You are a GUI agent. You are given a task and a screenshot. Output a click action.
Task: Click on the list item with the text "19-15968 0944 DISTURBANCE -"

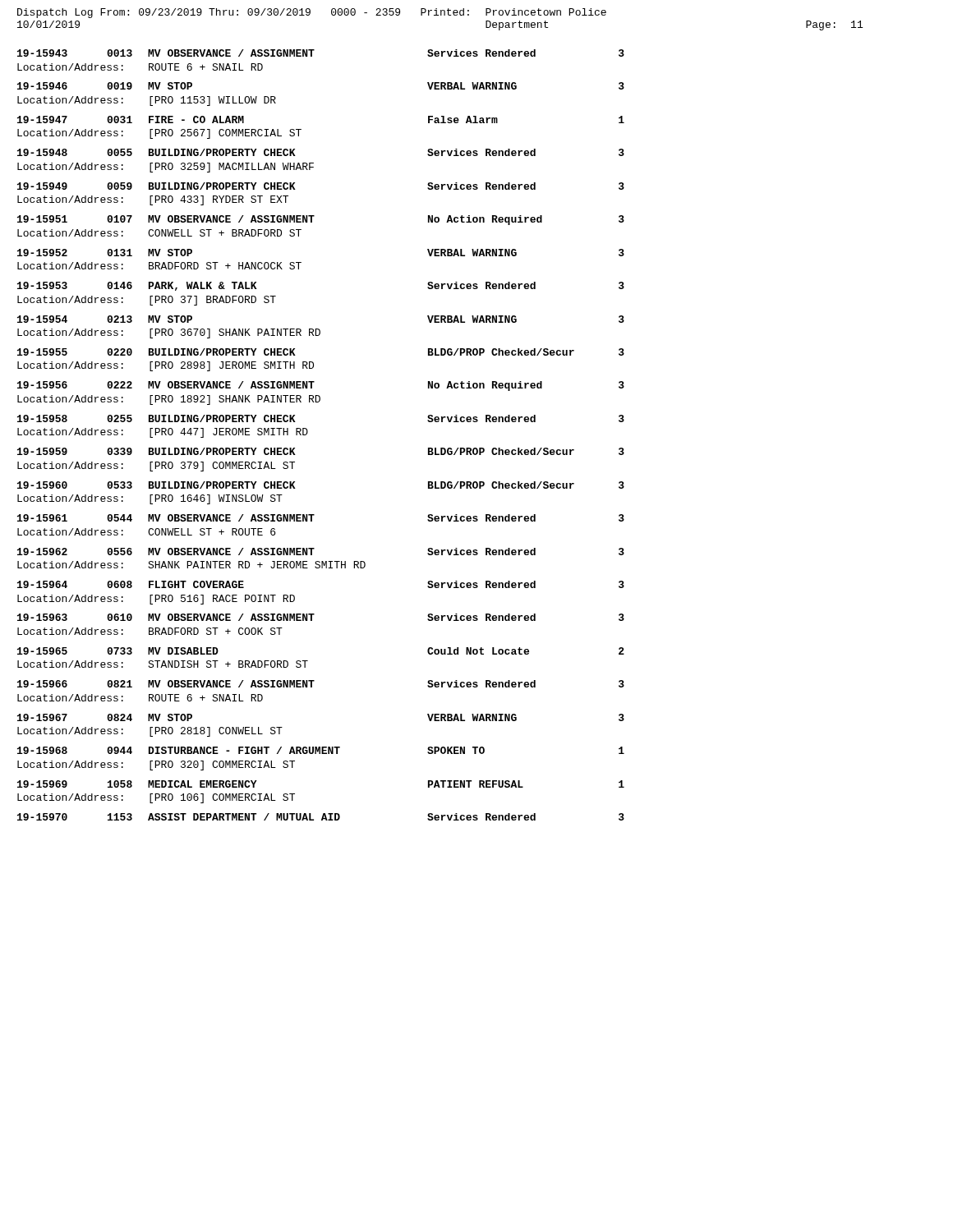(x=476, y=759)
